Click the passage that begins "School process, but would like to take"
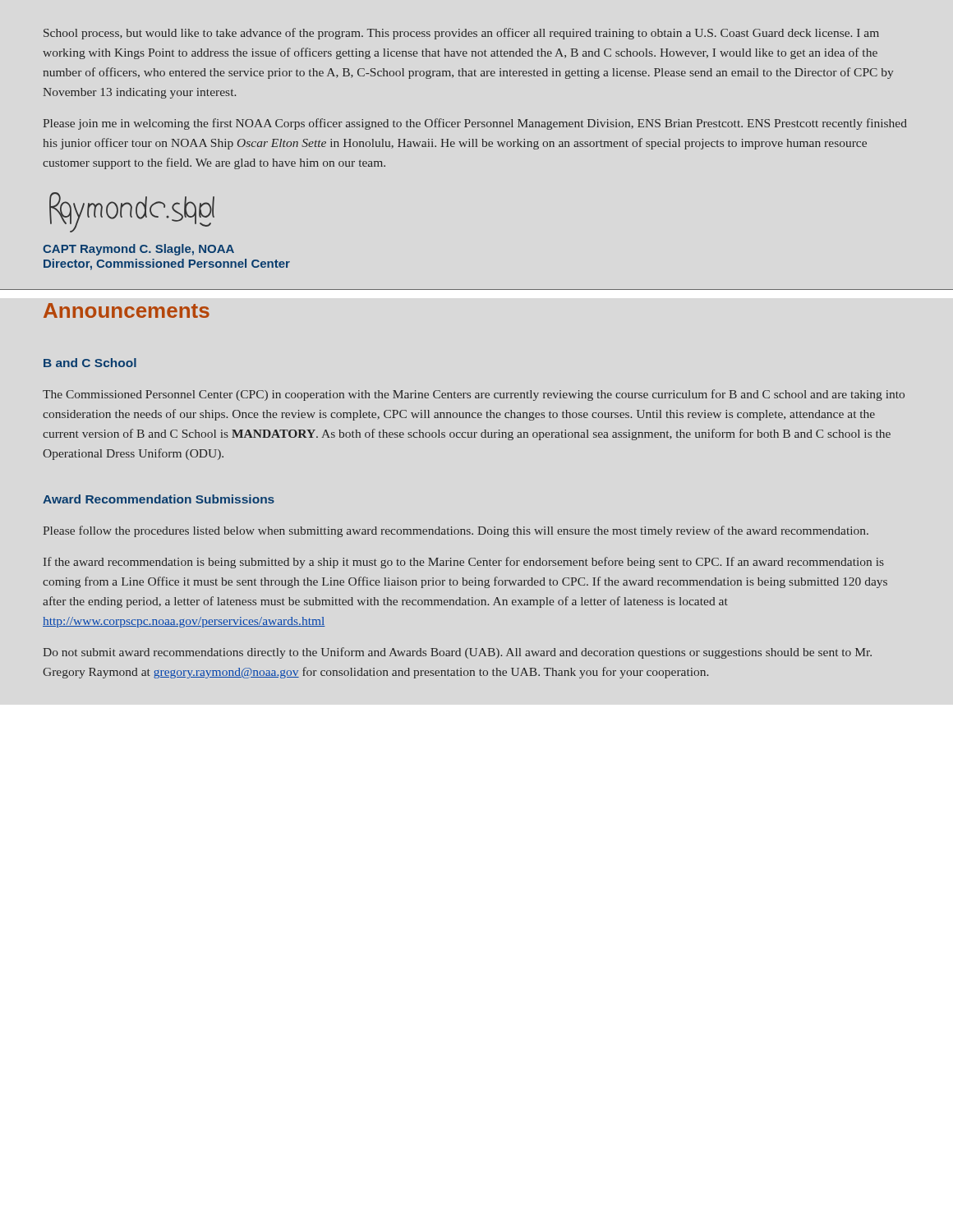This screenshot has width=953, height=1232. pos(476,62)
